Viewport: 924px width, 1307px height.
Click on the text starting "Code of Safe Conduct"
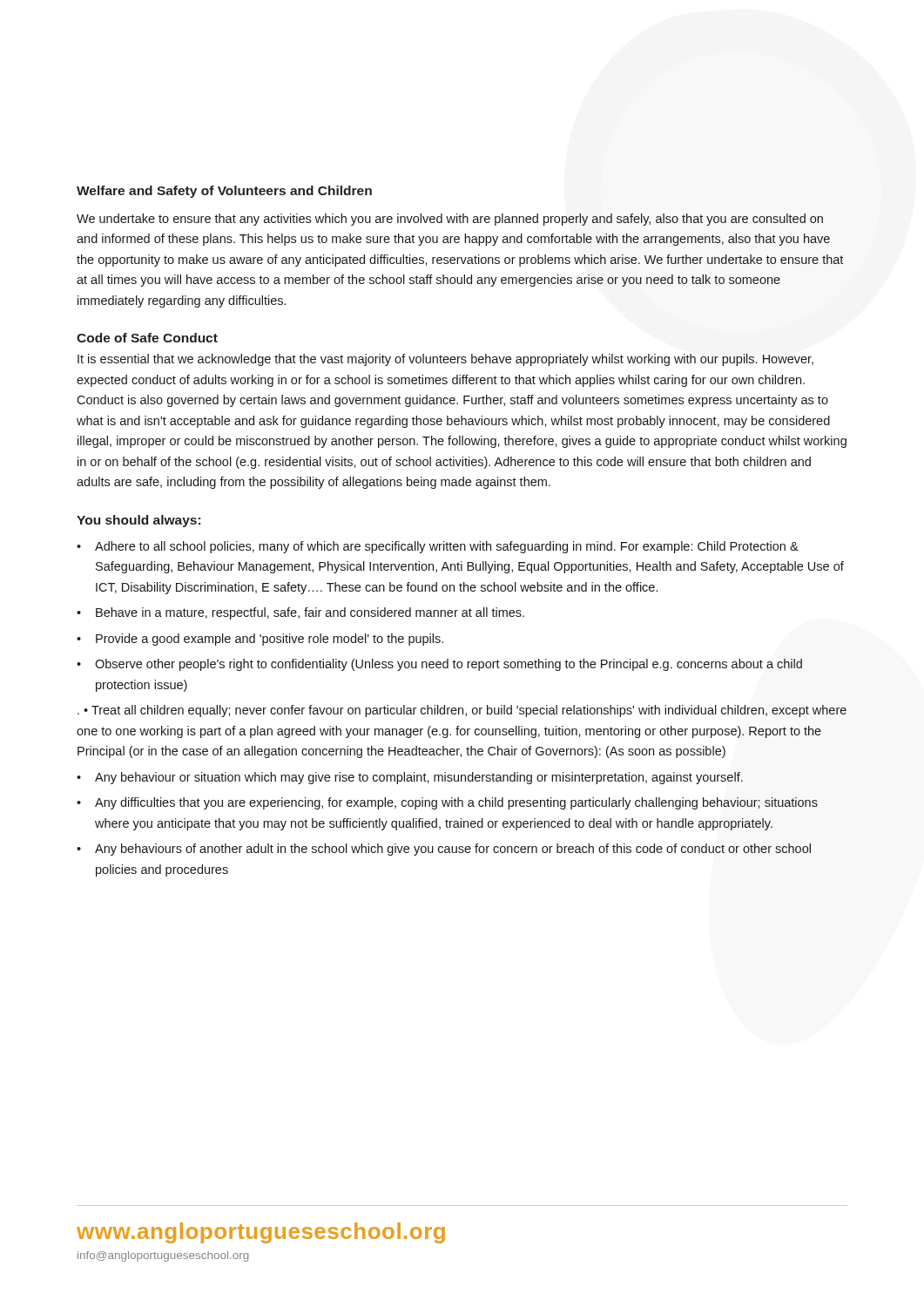click(x=147, y=338)
